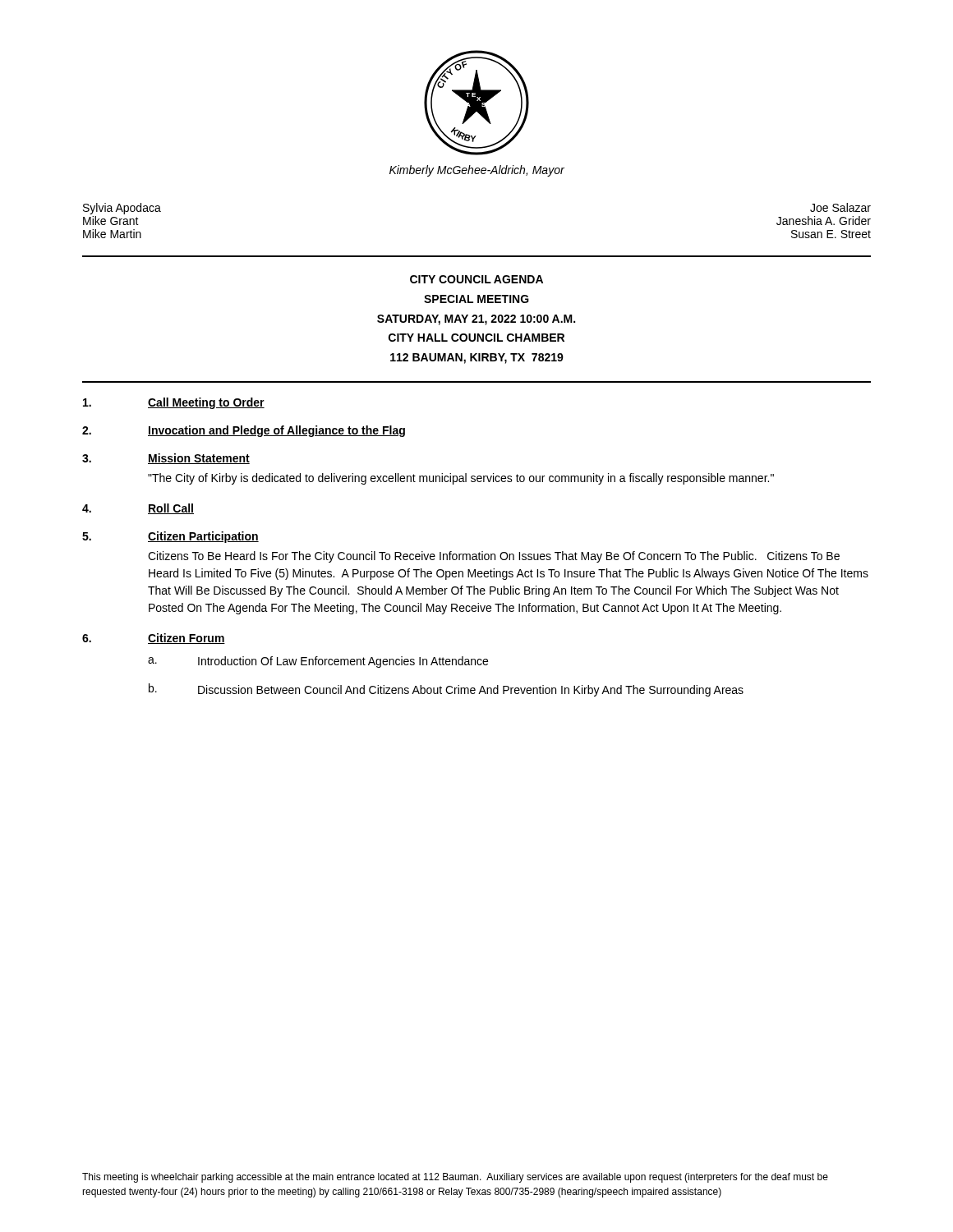Find the text block starting "Sylvia Apodaca Mike Grant"

122,209
